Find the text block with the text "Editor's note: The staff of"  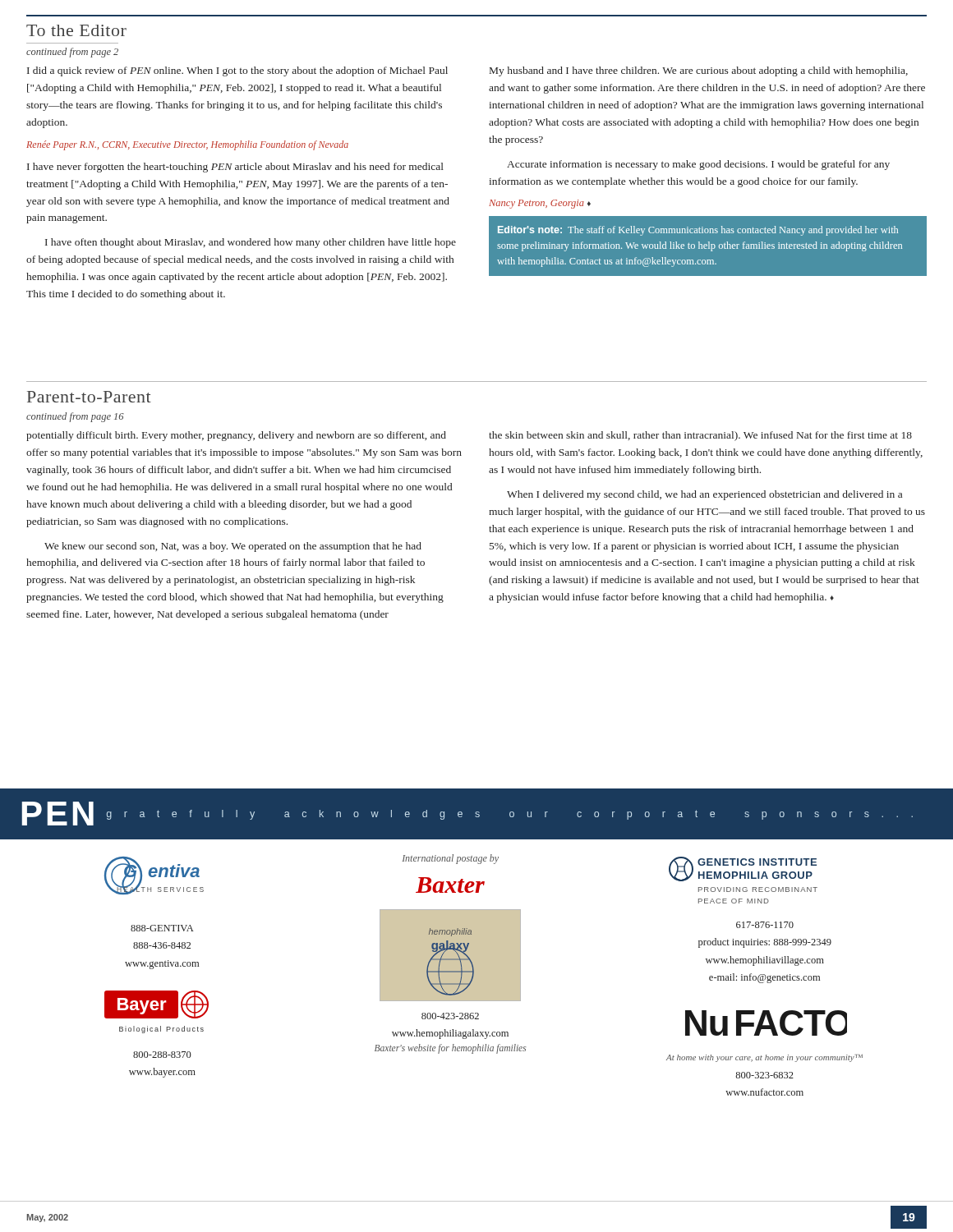coord(708,246)
